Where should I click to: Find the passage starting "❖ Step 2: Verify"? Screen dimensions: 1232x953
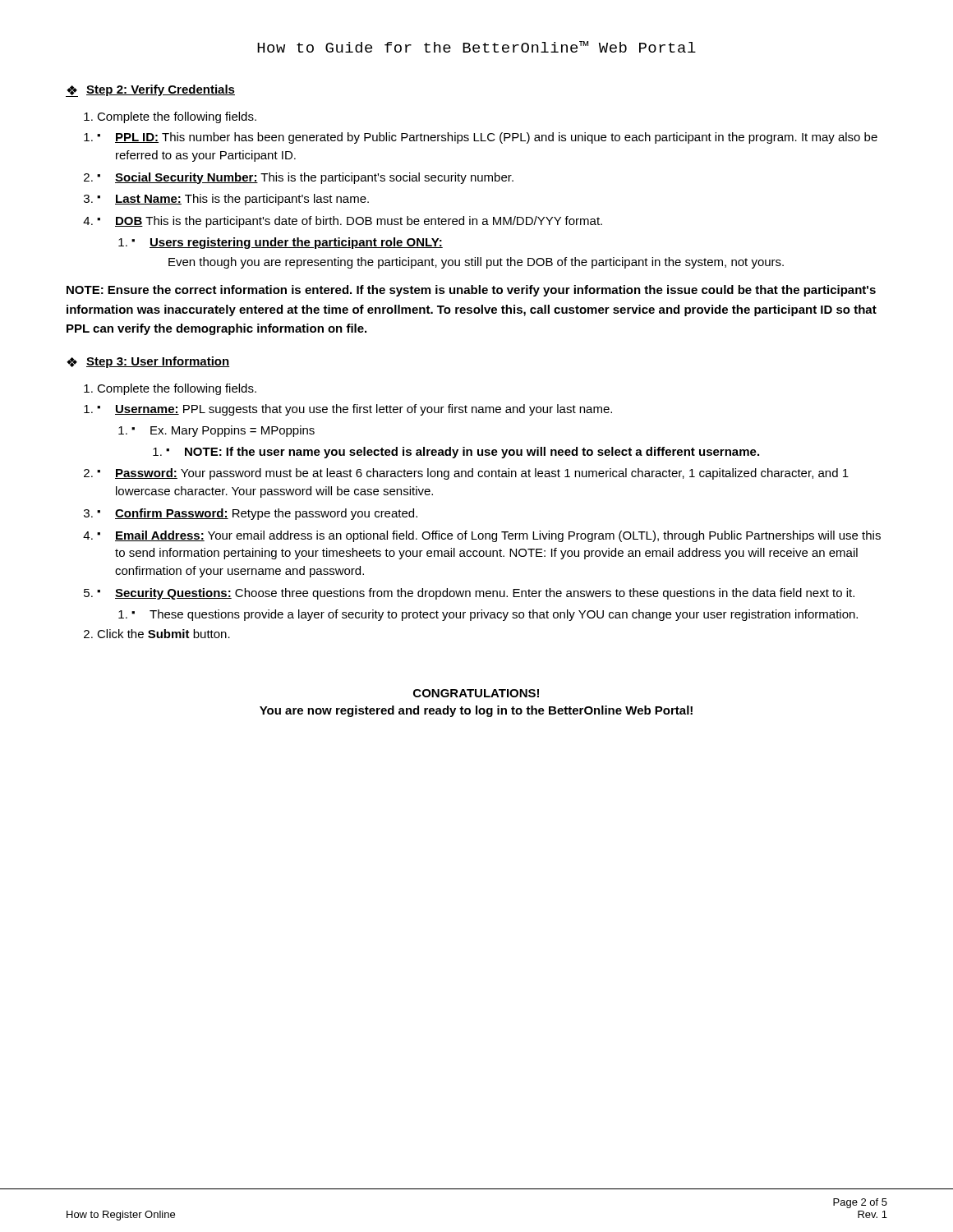150,91
